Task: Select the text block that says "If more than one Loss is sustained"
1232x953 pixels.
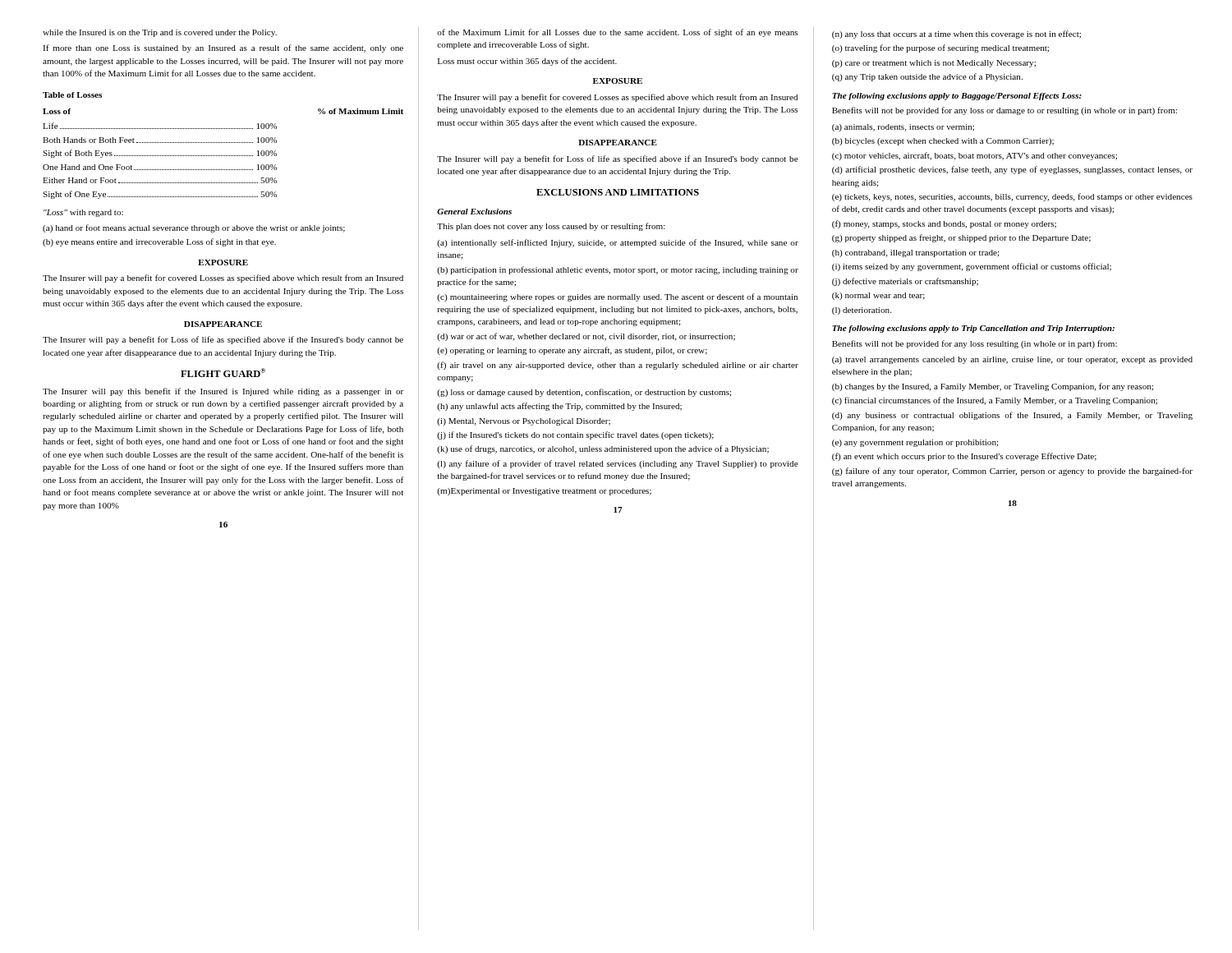Action: click(223, 61)
